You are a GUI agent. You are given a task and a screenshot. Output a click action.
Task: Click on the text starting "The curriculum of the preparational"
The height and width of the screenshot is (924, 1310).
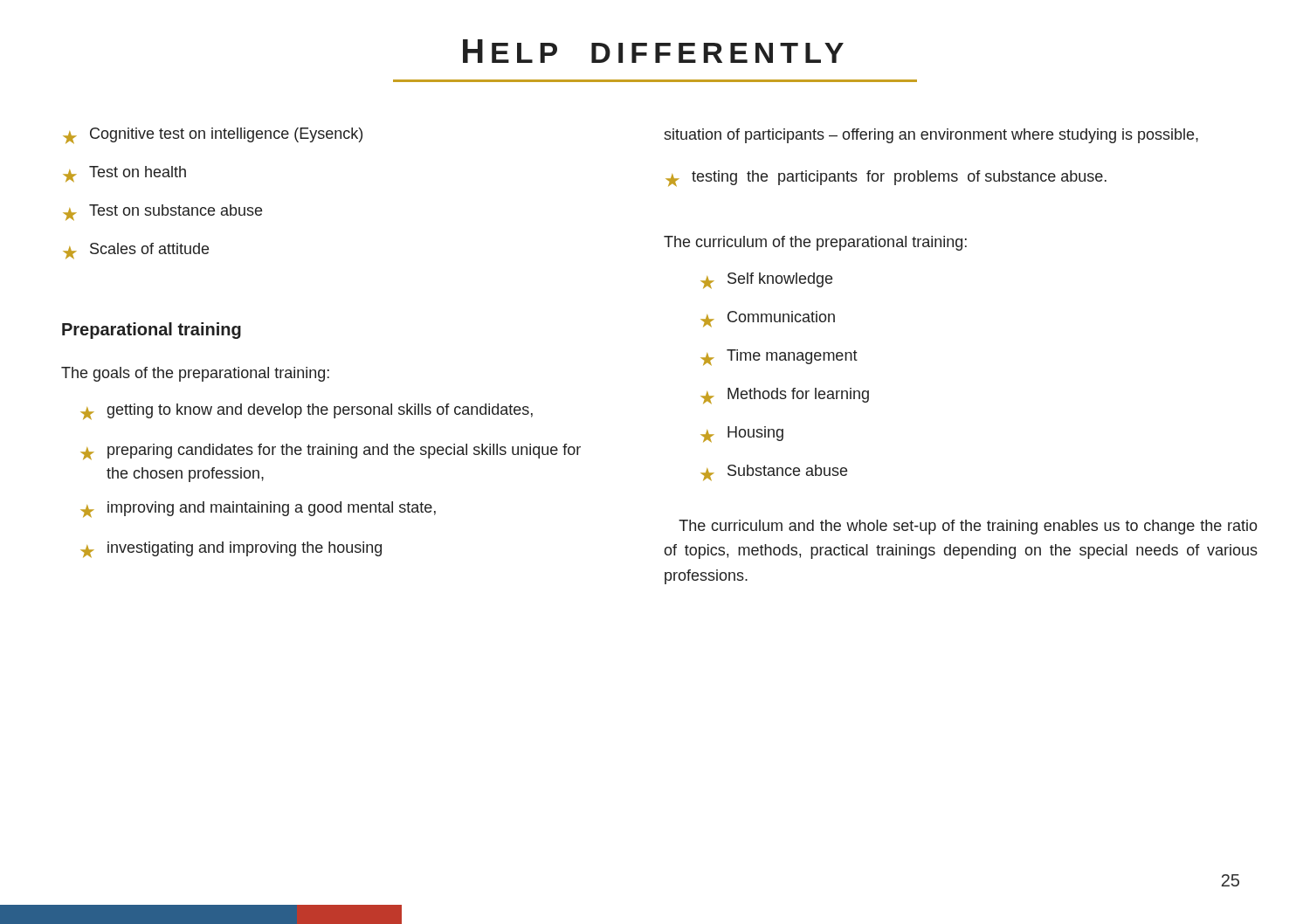click(816, 242)
